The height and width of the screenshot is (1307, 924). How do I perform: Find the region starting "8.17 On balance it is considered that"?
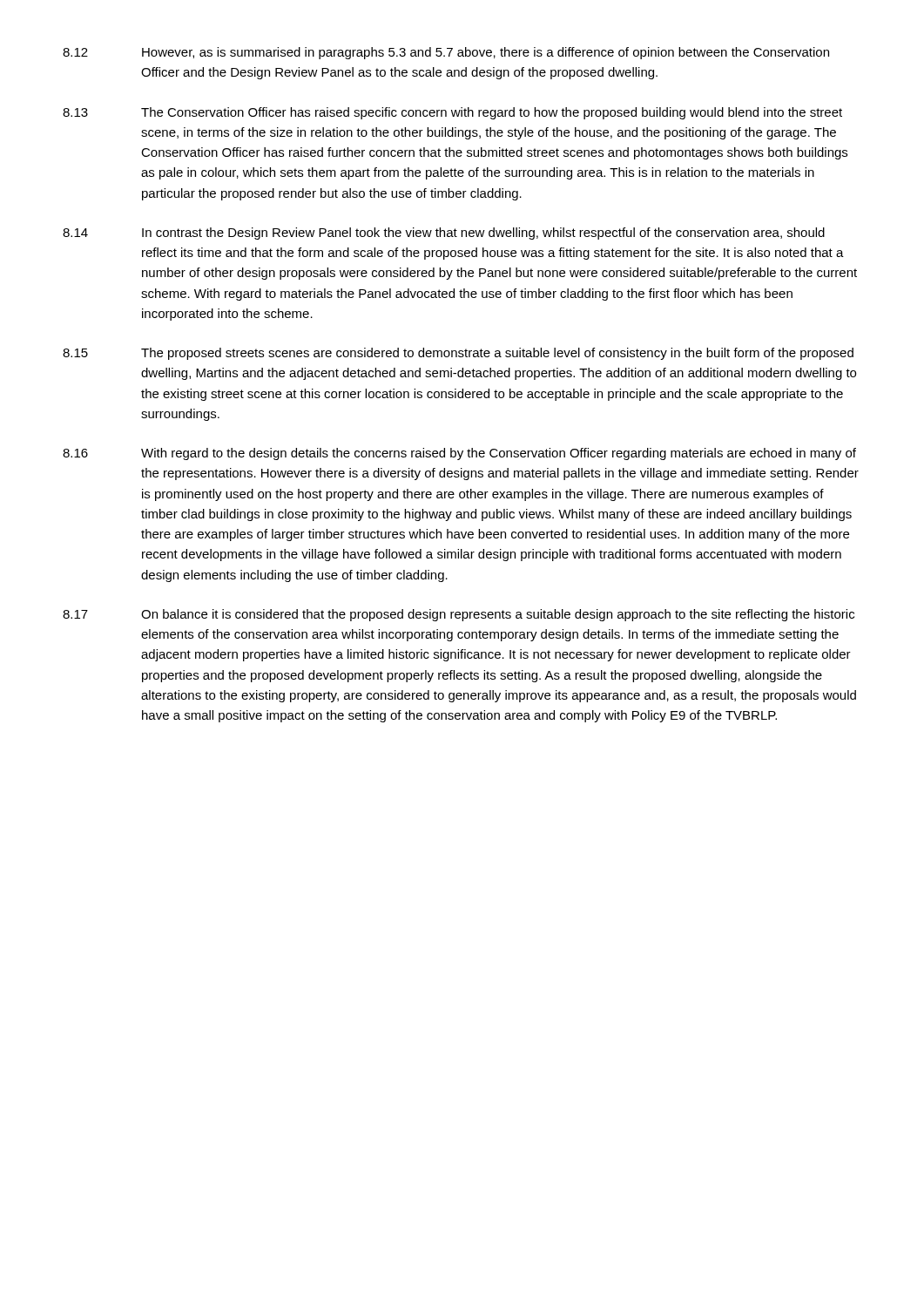tap(462, 664)
